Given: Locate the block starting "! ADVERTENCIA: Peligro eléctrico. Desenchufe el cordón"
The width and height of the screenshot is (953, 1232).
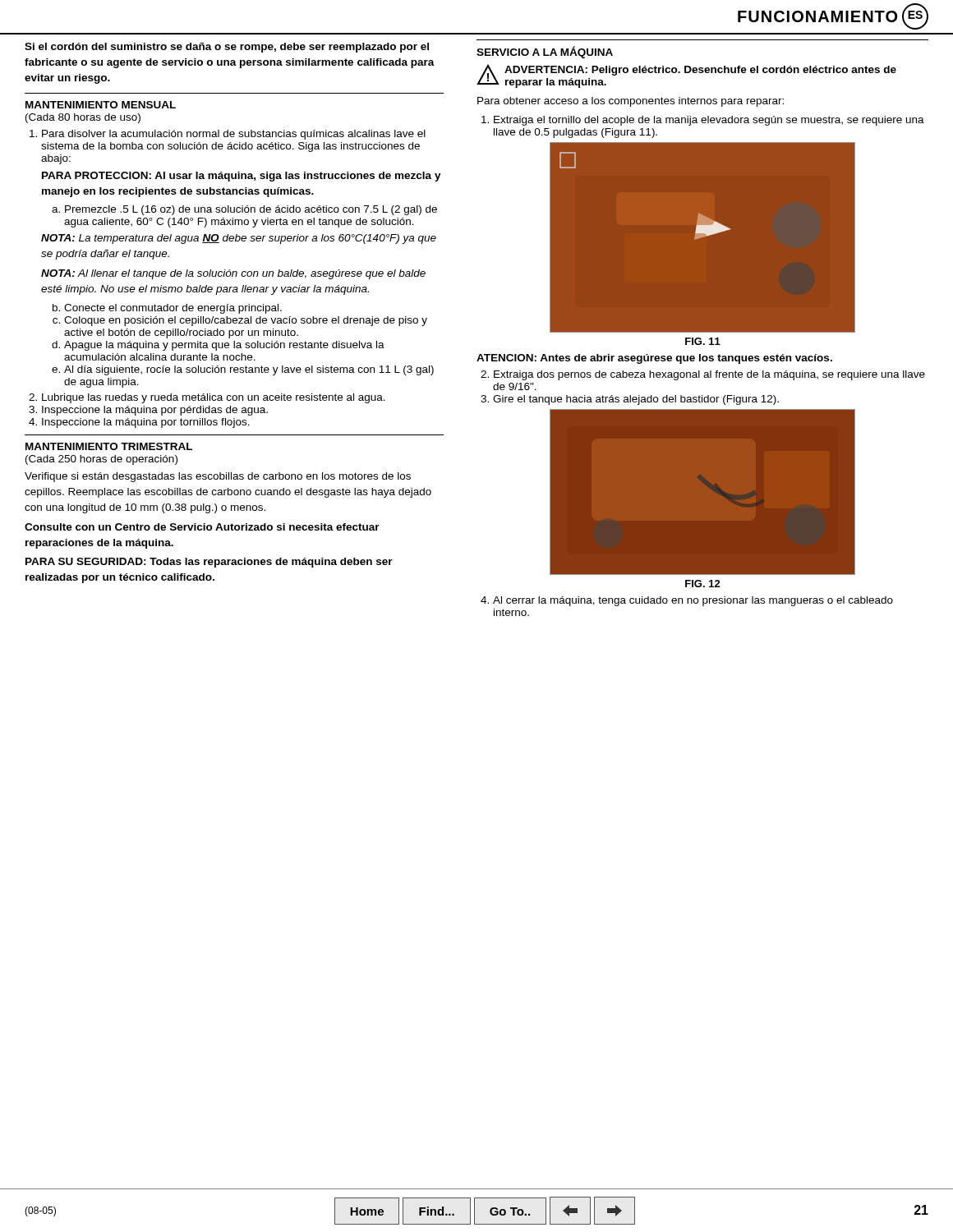Looking at the screenshot, I should coord(702,76).
